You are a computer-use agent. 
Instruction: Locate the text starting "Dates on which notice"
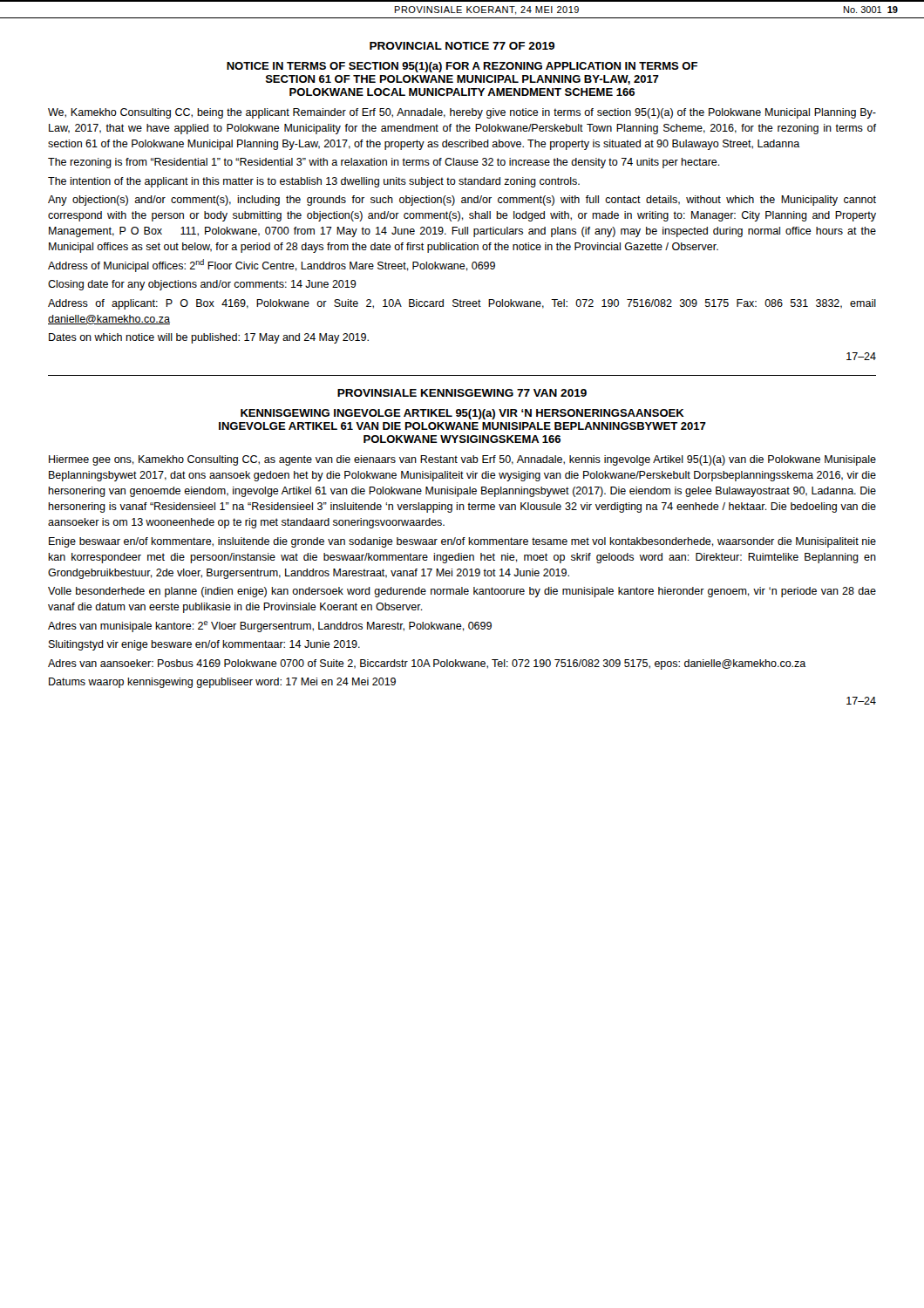point(209,337)
